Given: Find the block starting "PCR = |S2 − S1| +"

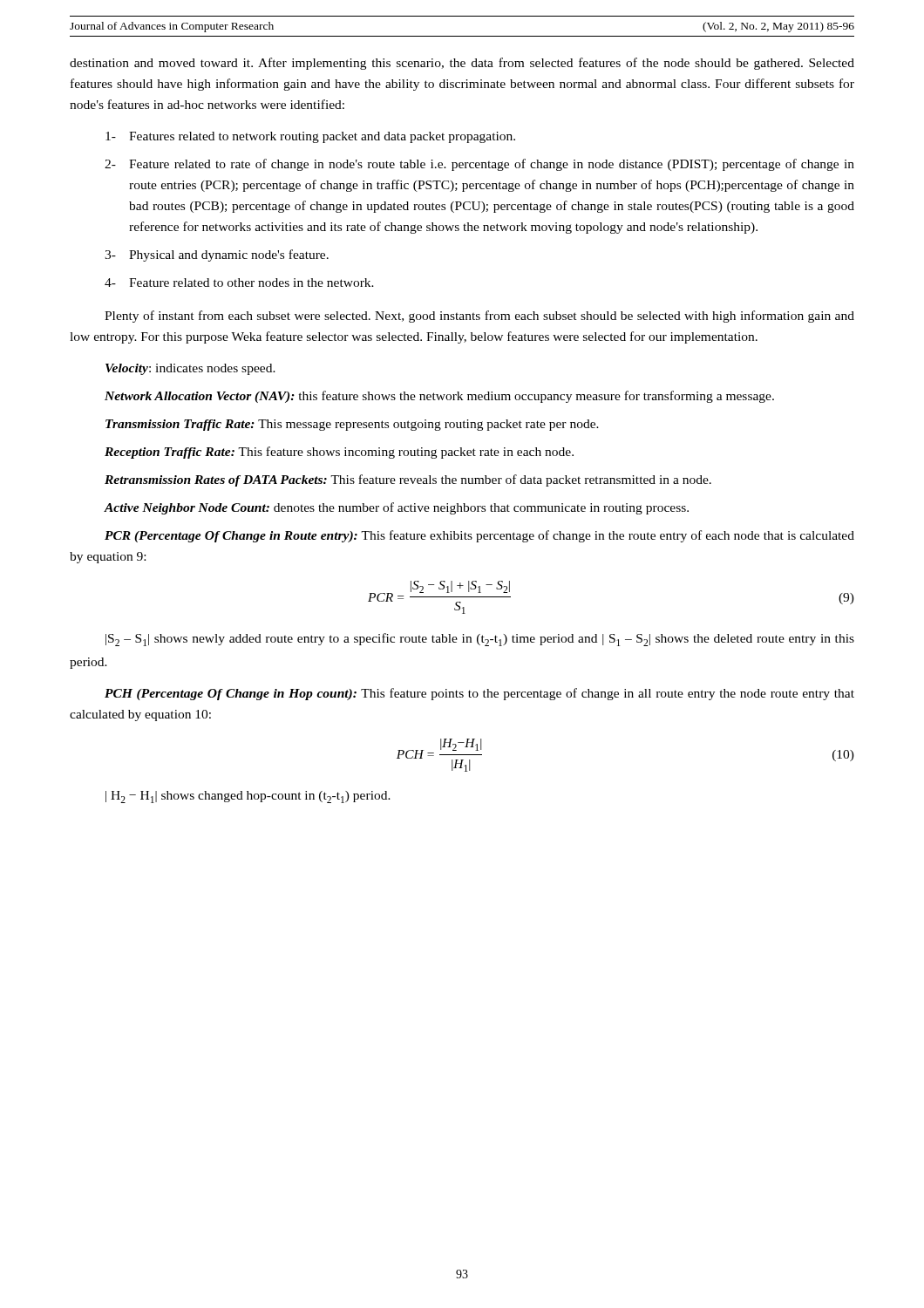Looking at the screenshot, I should point(462,597).
